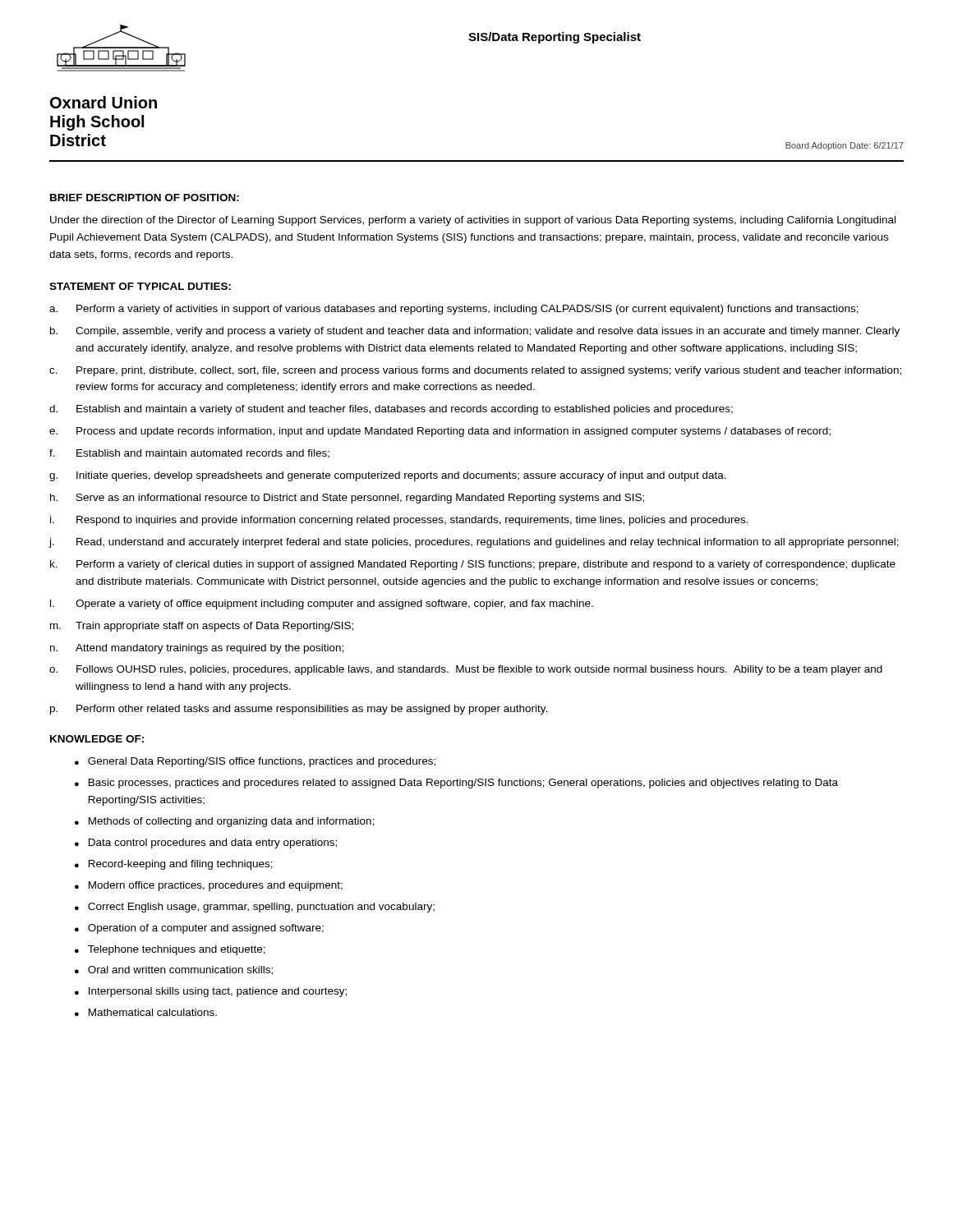Find the list item containing "b. Compile, assemble, verify"

point(476,340)
